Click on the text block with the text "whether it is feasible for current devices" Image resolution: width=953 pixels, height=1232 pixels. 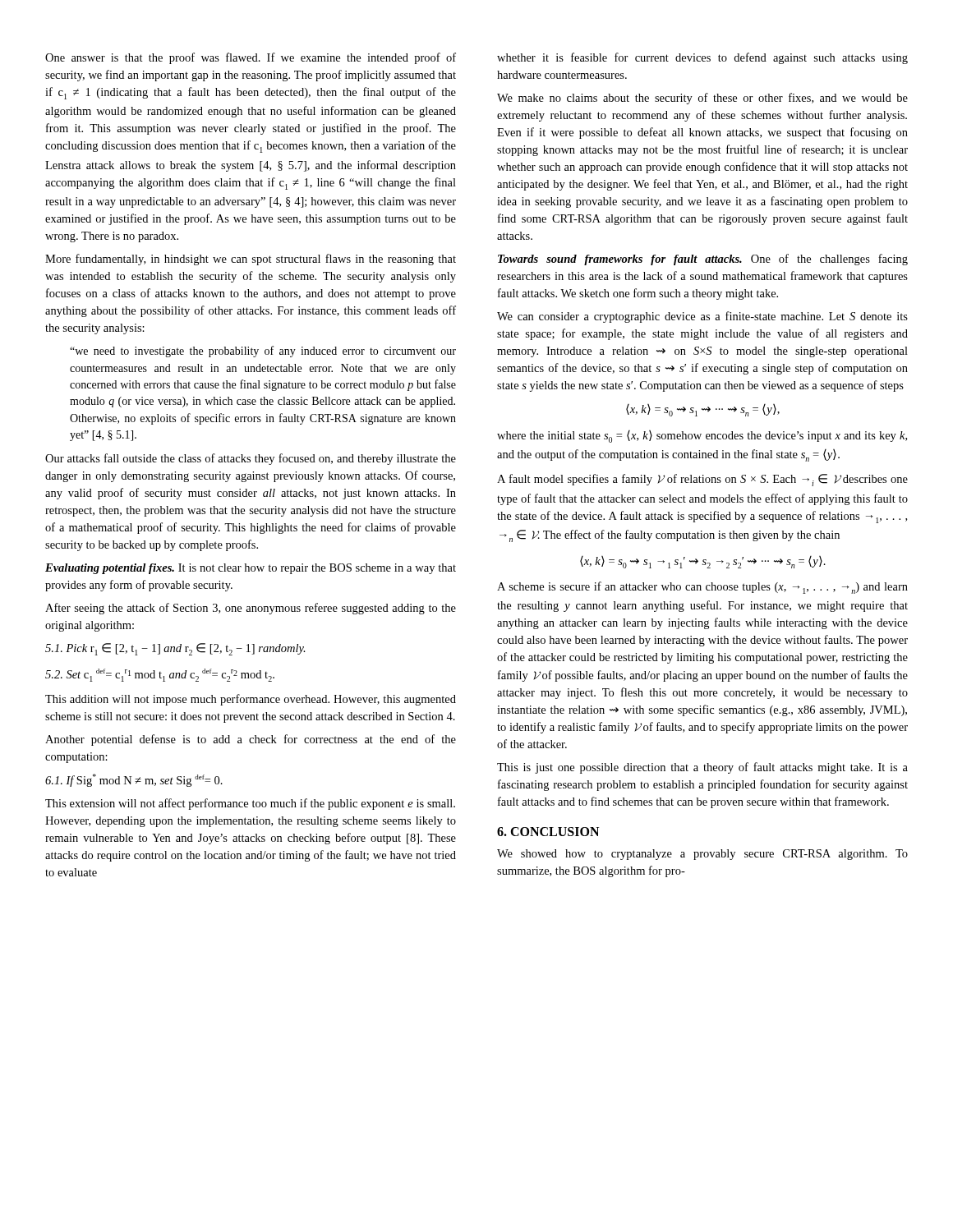click(x=702, y=67)
